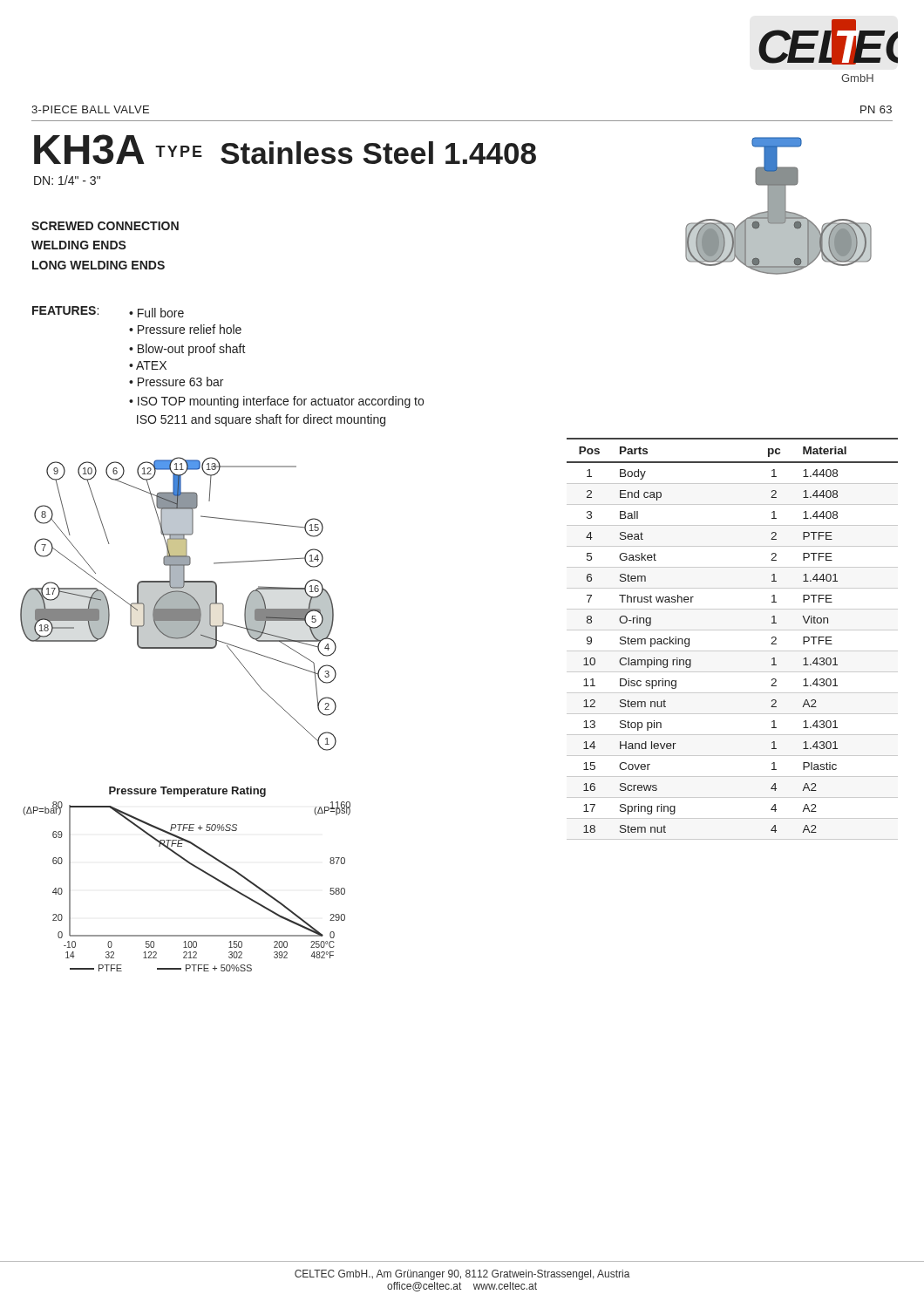Viewport: 924px width, 1308px height.
Task: Select the line chart
Action: pyautogui.click(x=192, y=876)
